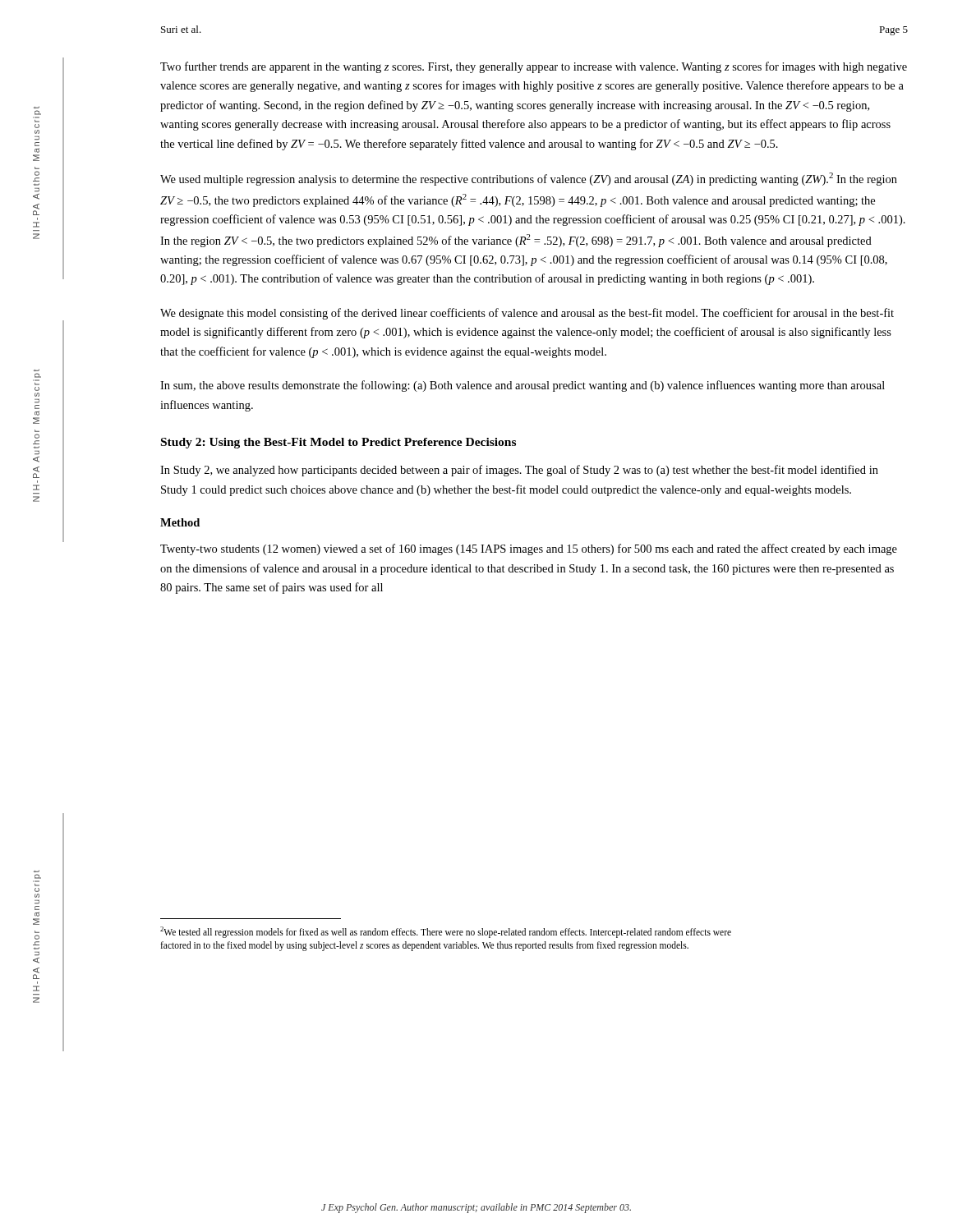
Task: Point to the section header beginning "Study 2: Using the"
Action: click(338, 442)
